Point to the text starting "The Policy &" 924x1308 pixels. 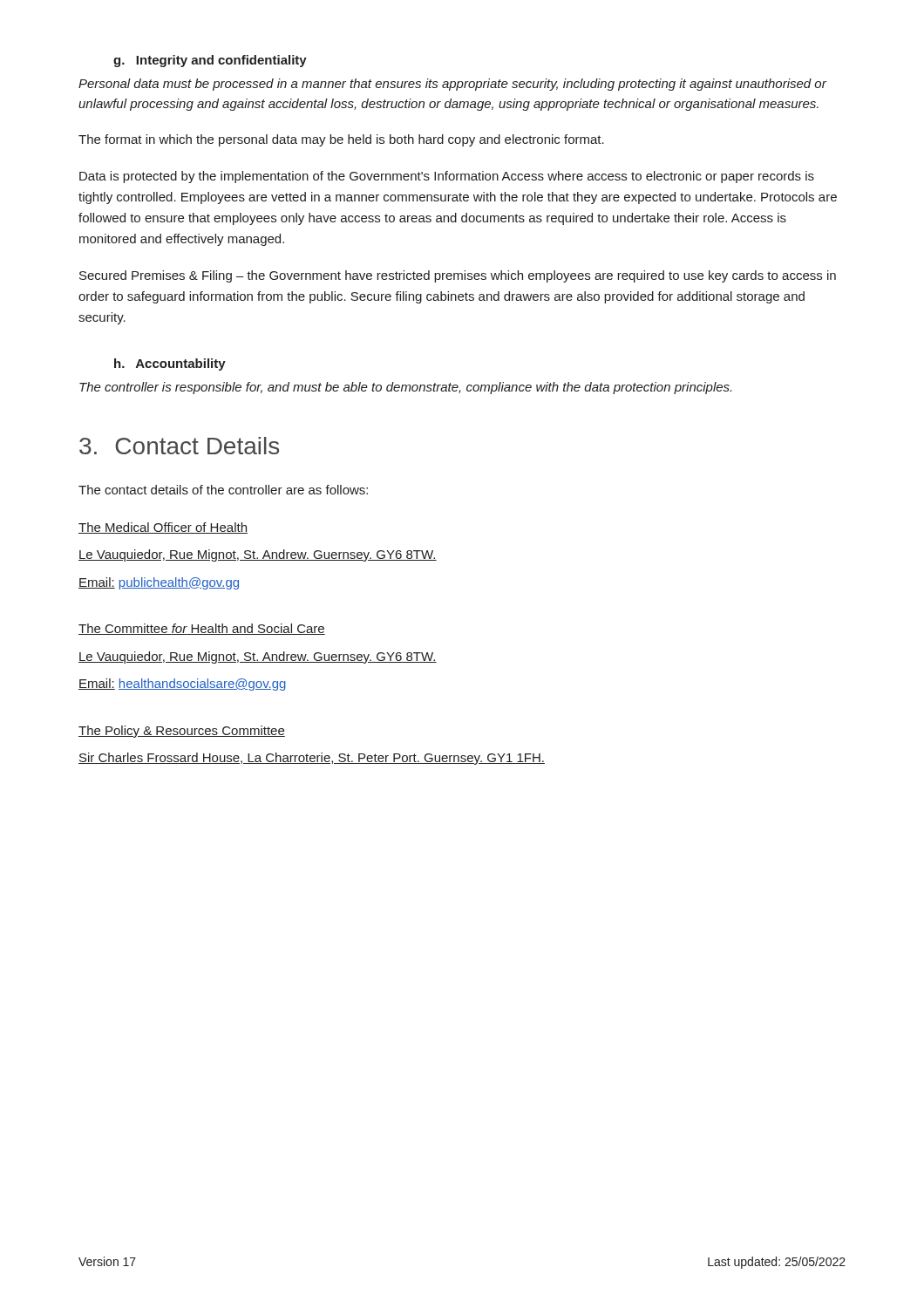[182, 730]
